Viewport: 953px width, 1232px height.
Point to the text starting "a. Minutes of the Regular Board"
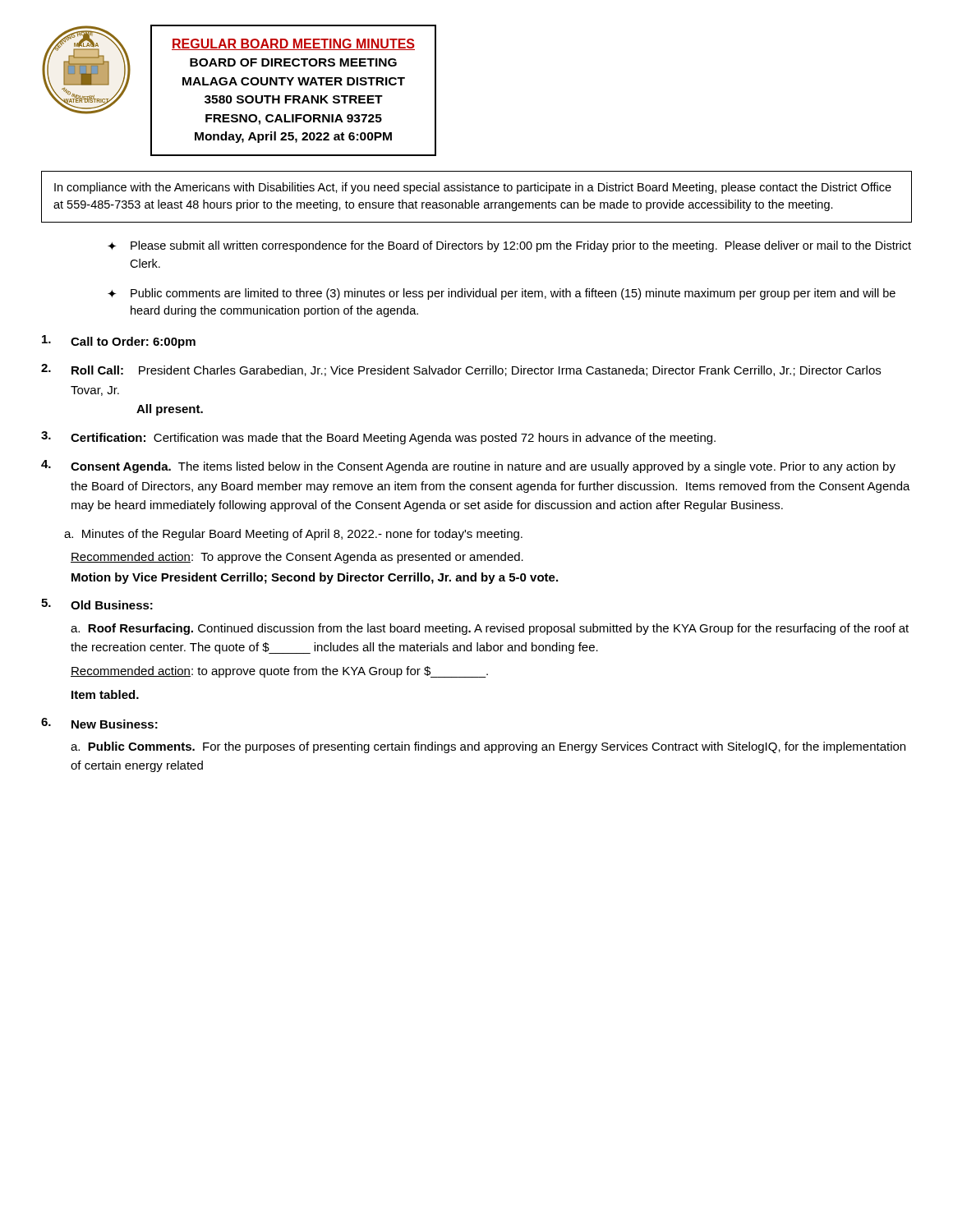[294, 534]
